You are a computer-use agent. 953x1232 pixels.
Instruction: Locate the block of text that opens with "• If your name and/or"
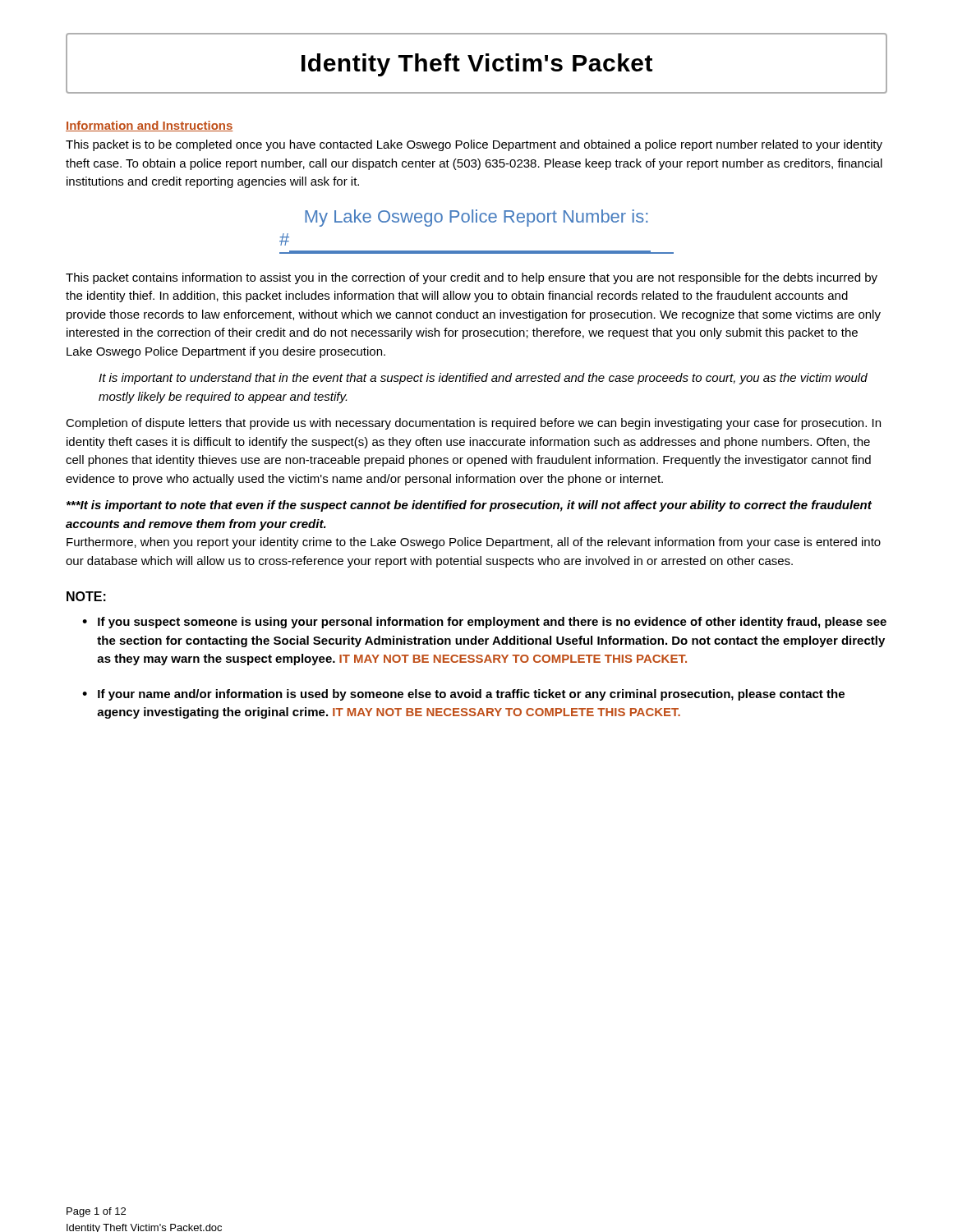485,703
